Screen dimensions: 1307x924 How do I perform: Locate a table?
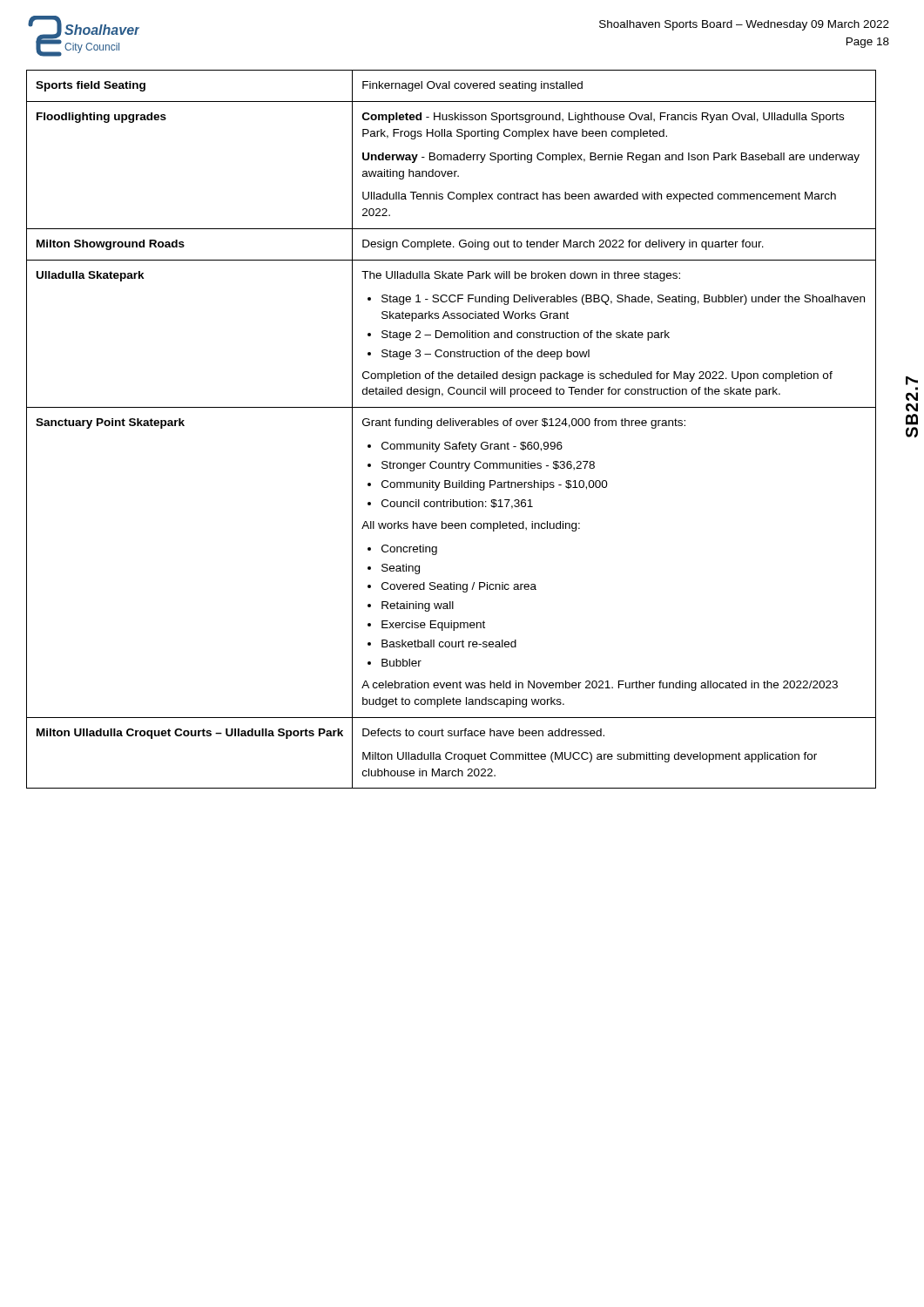[451, 429]
